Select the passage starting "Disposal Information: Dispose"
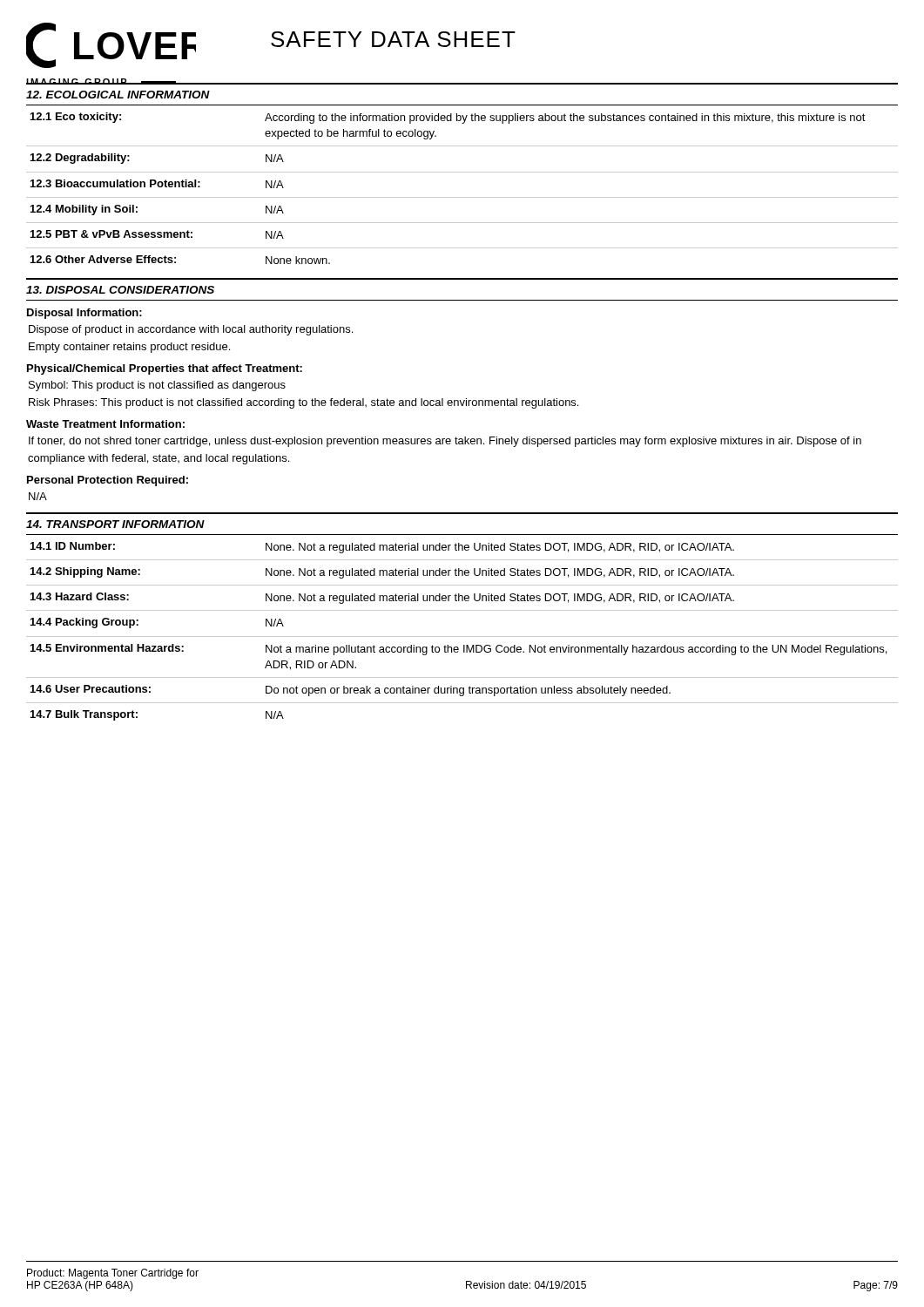Screen dimensions: 1307x924 coord(84,314)
